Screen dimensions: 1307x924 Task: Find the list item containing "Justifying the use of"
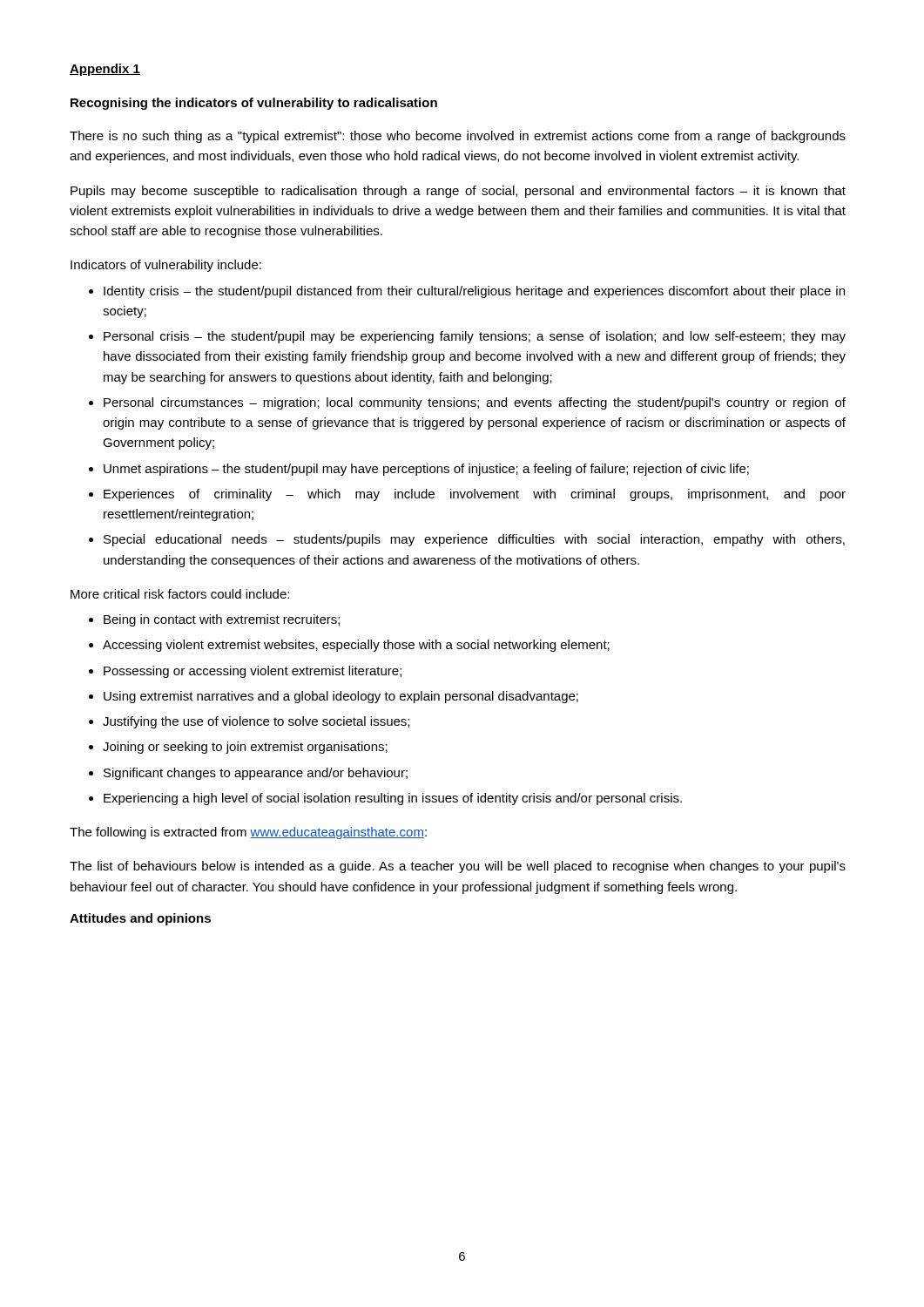point(257,721)
